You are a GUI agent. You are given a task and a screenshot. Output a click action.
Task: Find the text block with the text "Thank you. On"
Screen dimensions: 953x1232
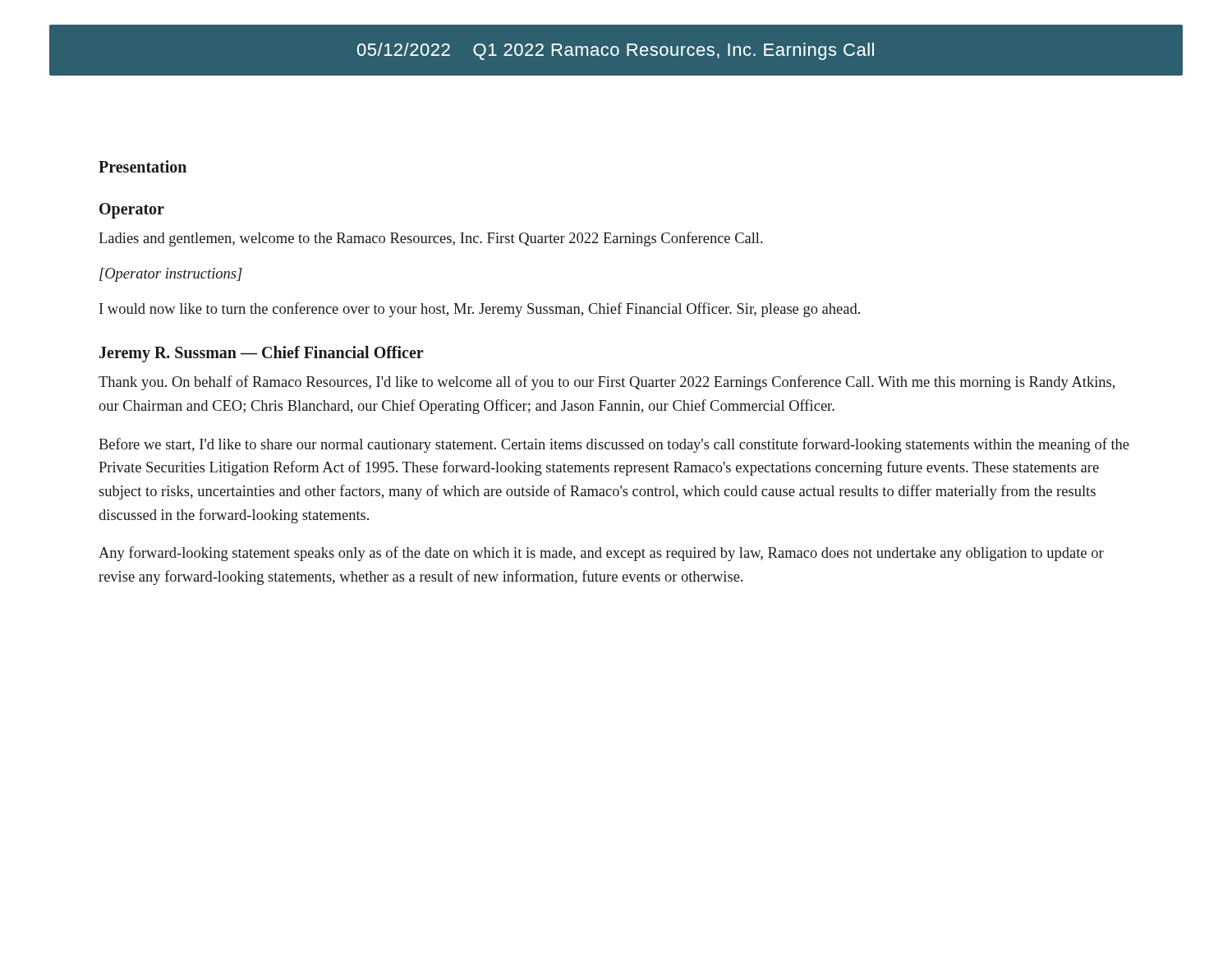(607, 394)
